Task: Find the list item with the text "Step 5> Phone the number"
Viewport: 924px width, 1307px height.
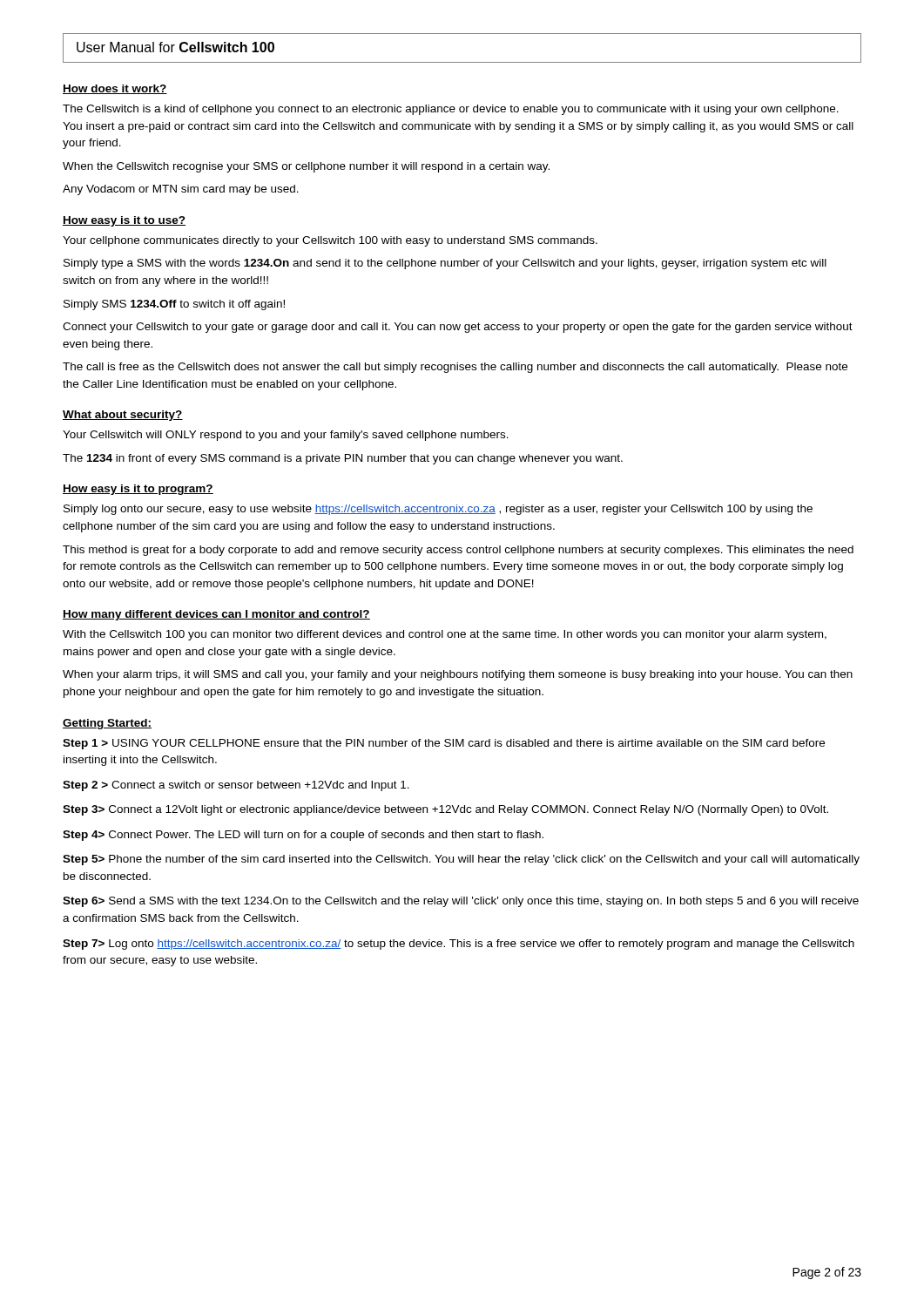Action: pos(461,867)
